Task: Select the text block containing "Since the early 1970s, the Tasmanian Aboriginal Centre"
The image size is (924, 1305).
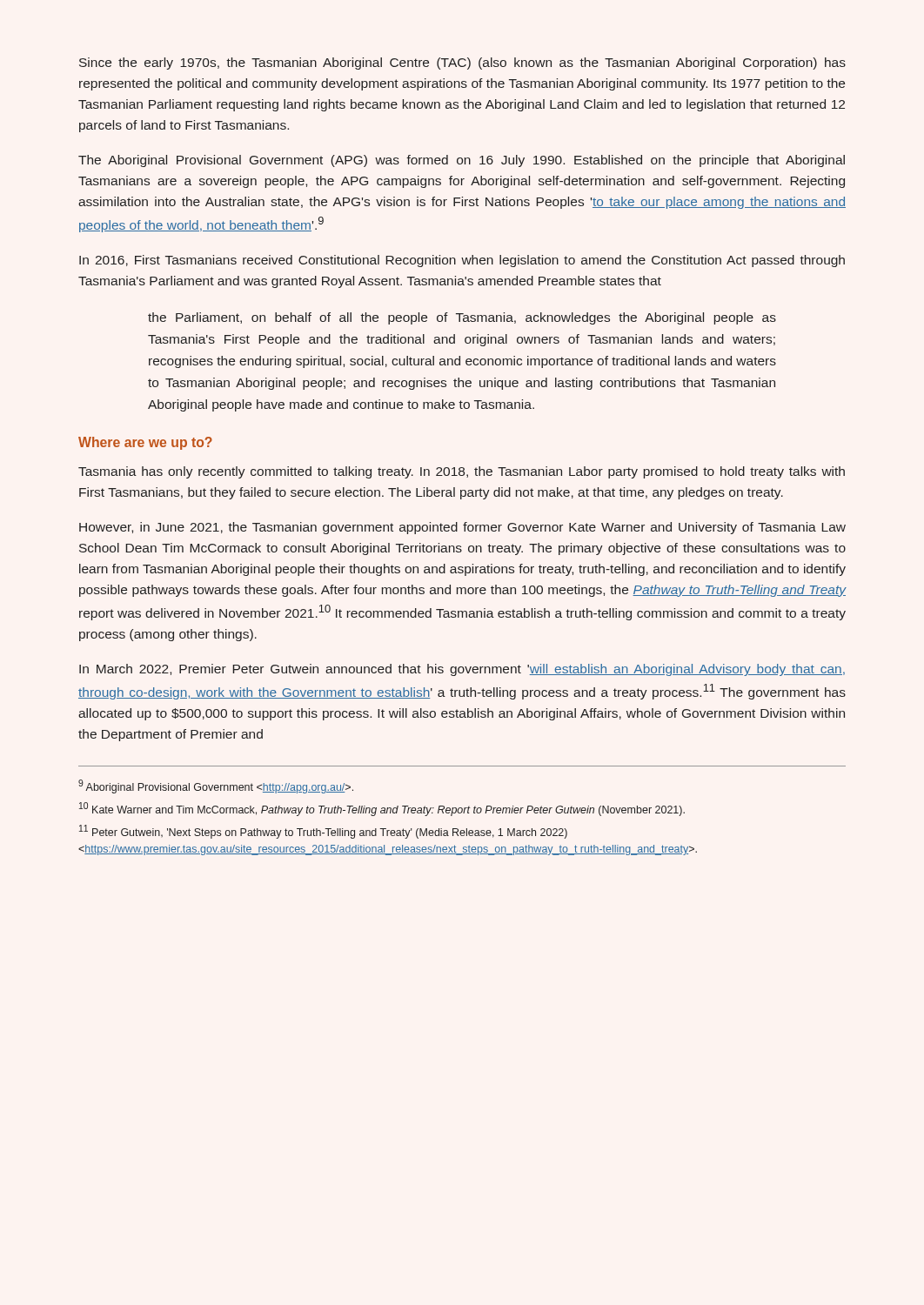Action: click(x=462, y=94)
